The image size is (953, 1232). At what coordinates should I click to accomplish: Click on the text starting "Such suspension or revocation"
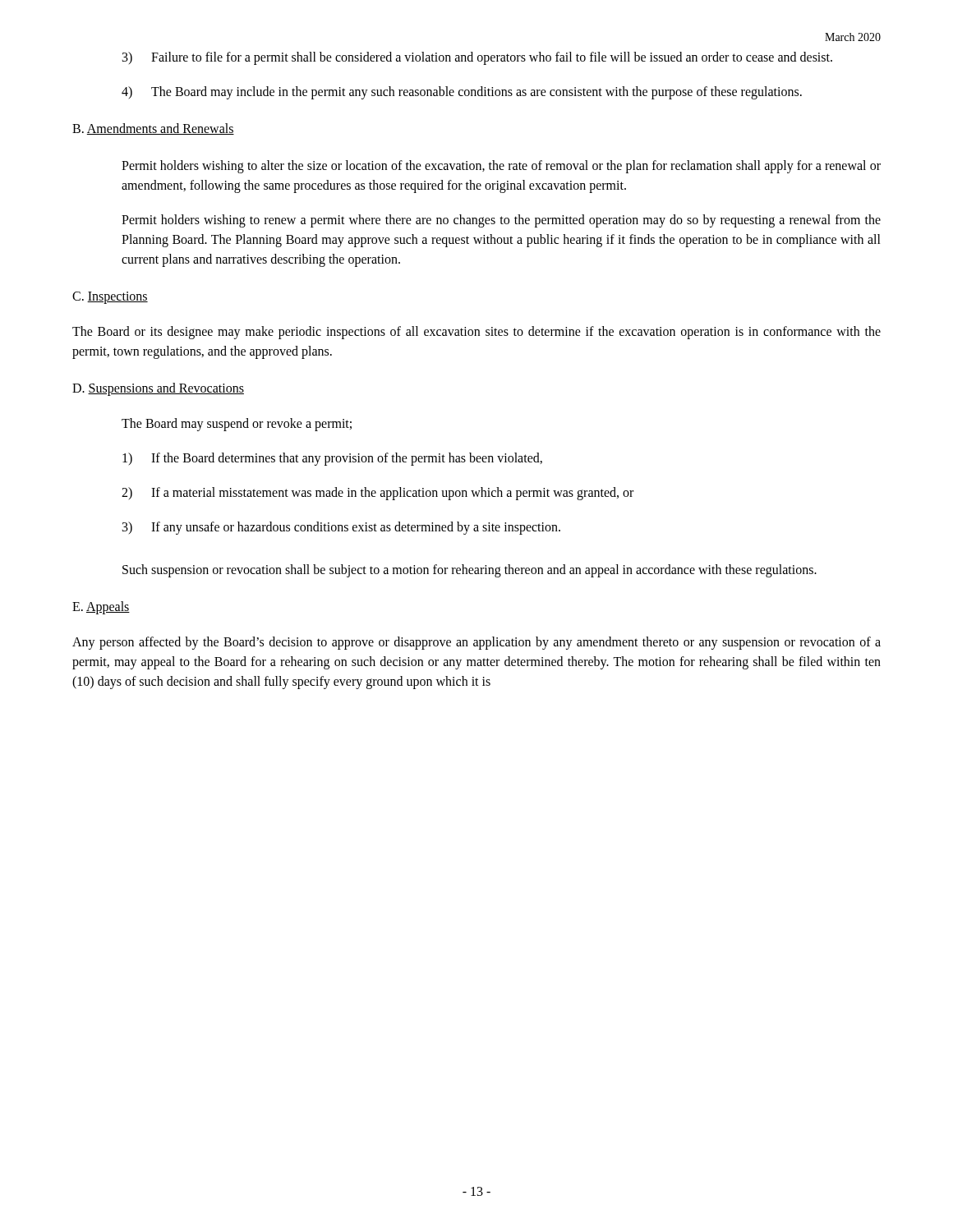point(469,570)
